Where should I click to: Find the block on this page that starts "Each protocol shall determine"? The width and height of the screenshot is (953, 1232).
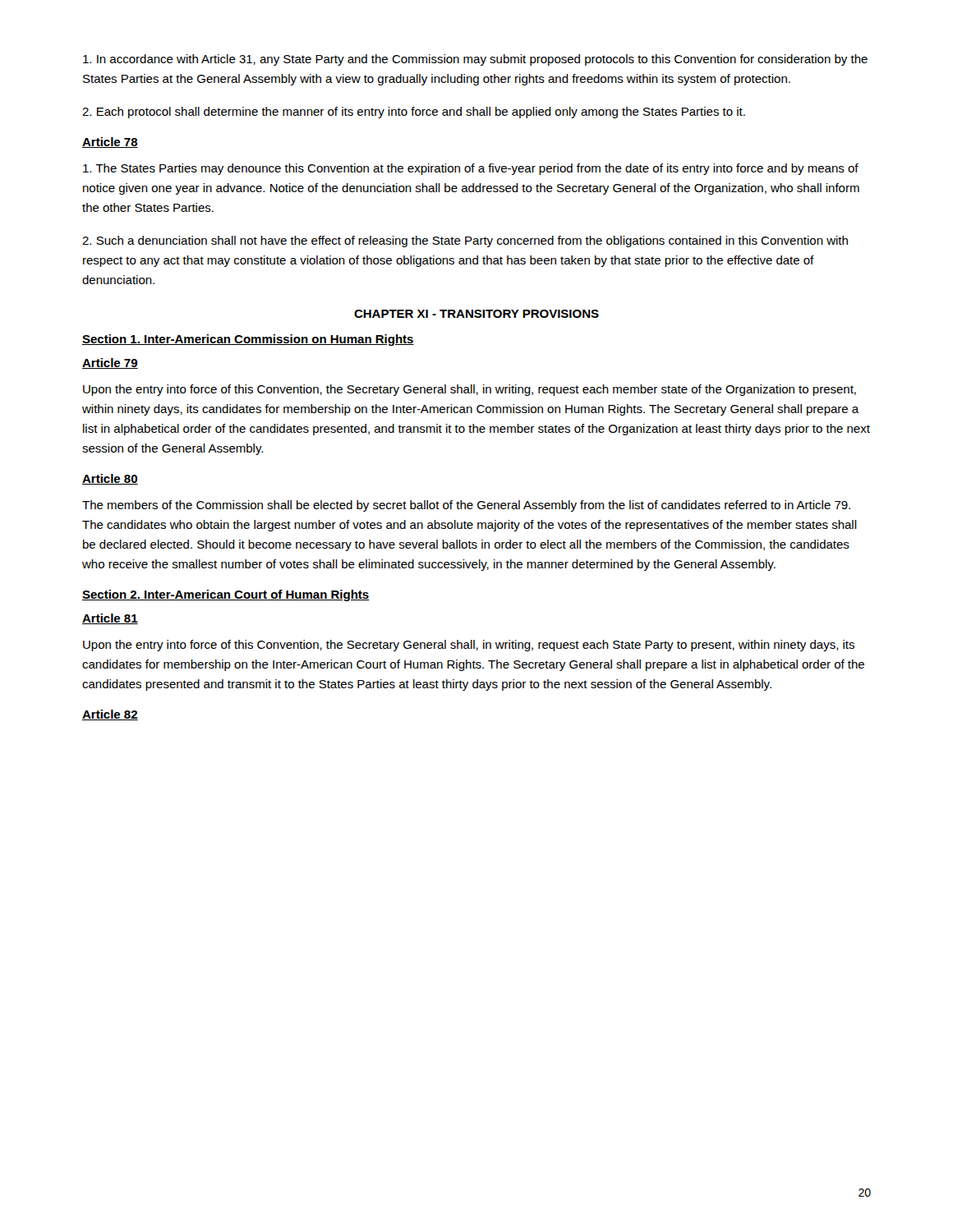(x=414, y=111)
